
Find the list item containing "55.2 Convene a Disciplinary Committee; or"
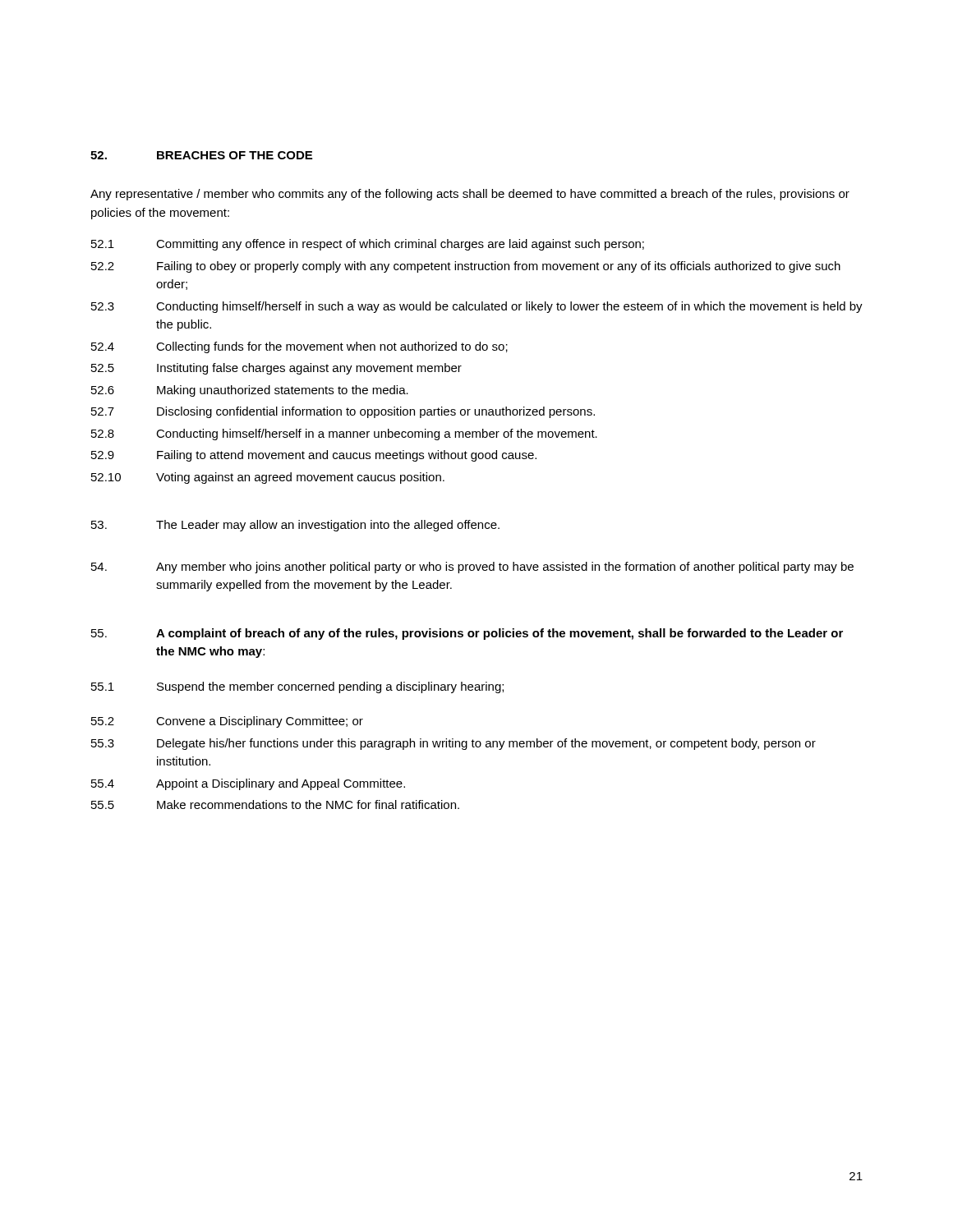click(x=227, y=721)
